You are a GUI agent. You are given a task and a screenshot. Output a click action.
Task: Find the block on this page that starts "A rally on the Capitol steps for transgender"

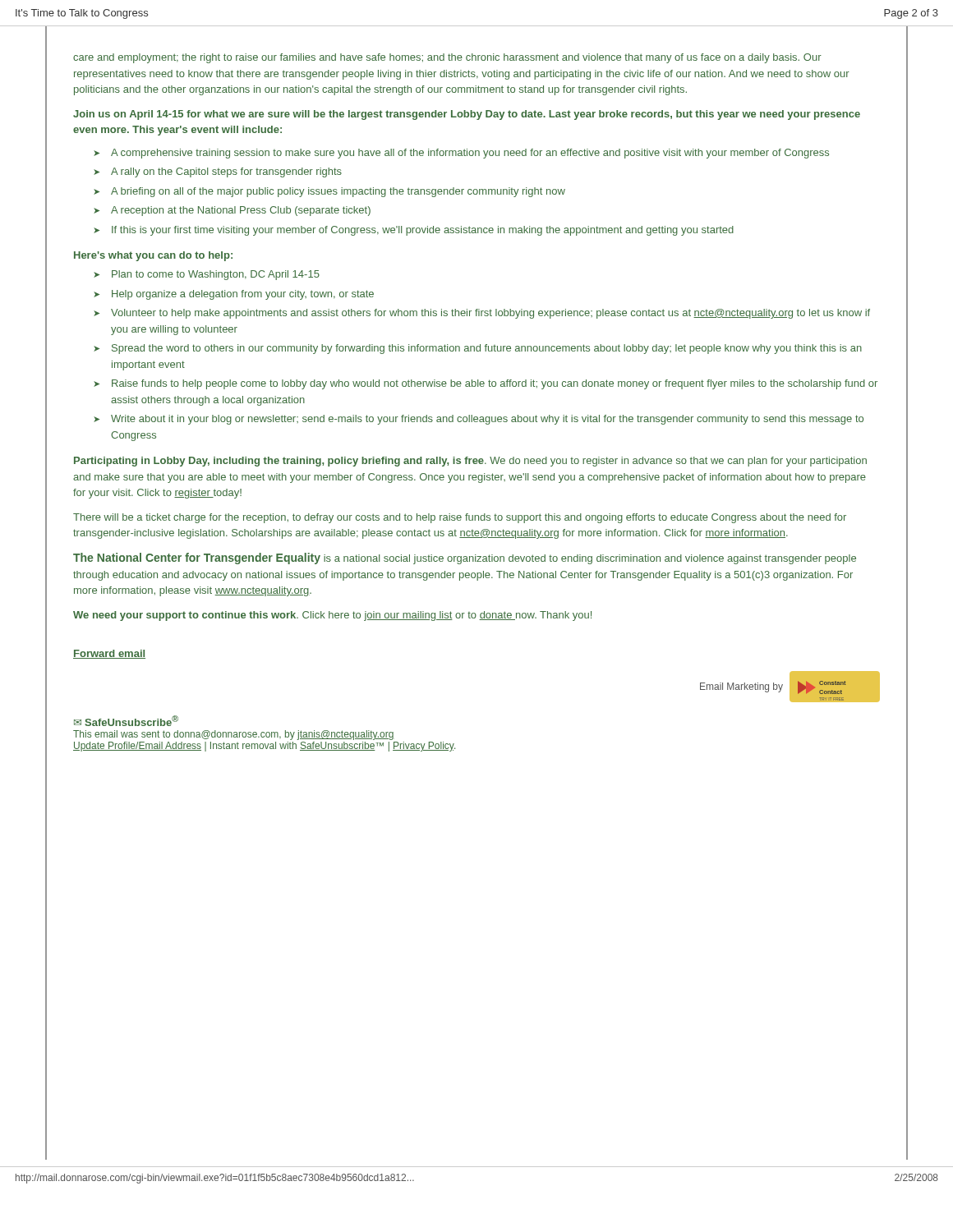[226, 171]
